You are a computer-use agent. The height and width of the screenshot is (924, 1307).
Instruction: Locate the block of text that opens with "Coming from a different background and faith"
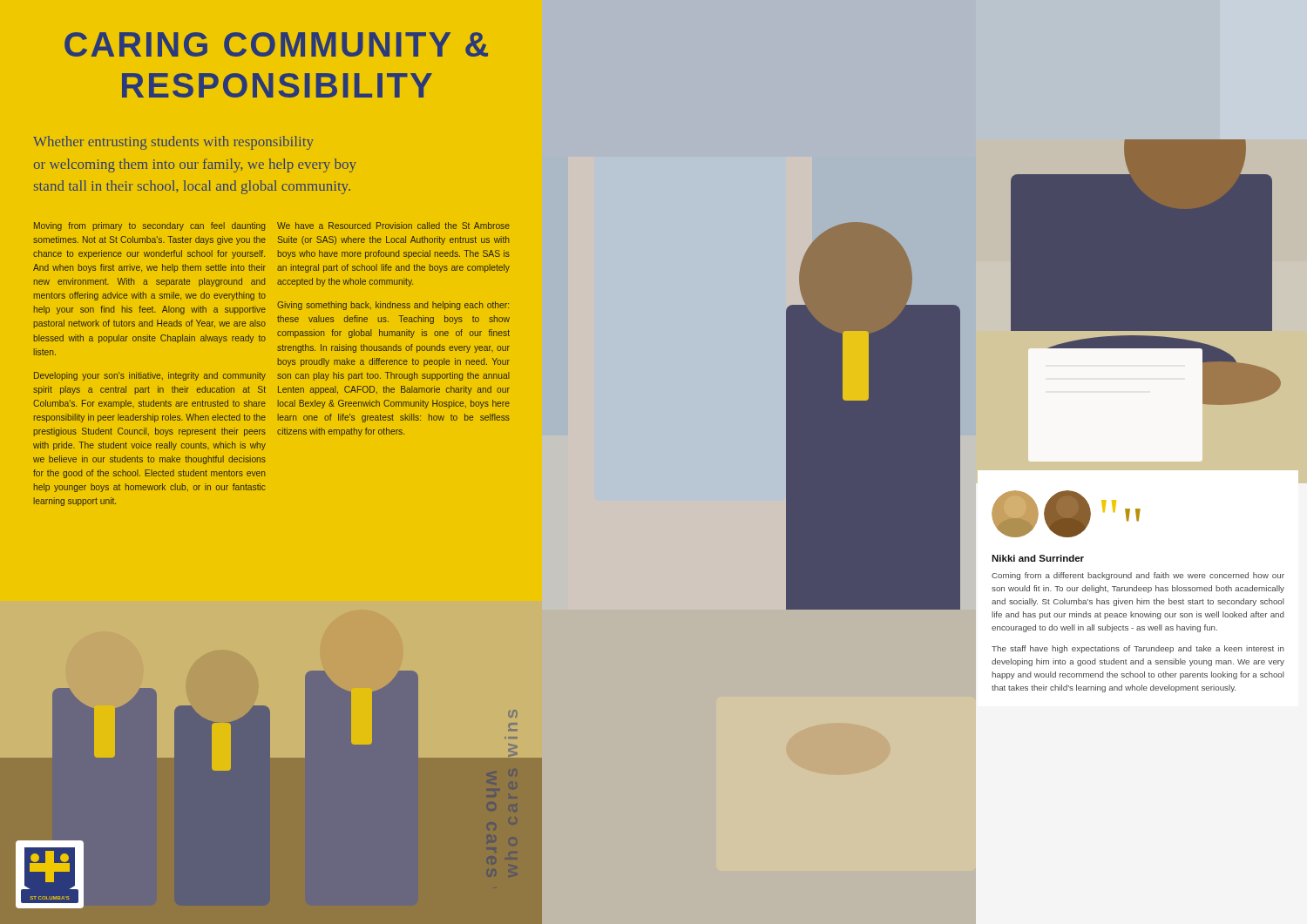click(1138, 601)
